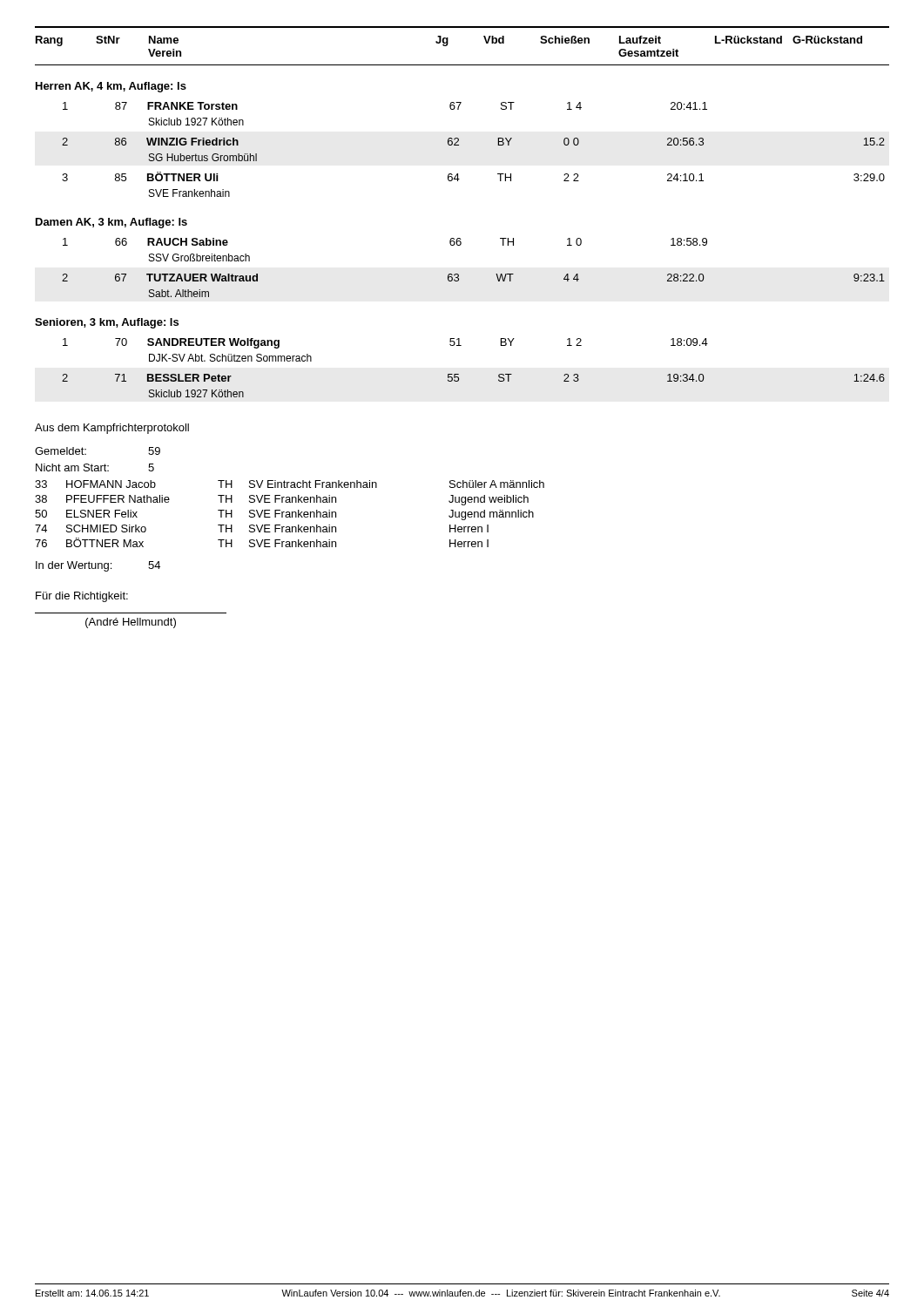Find the block on this page that starts "Für die Richtigkeit: (André"

[82, 597]
